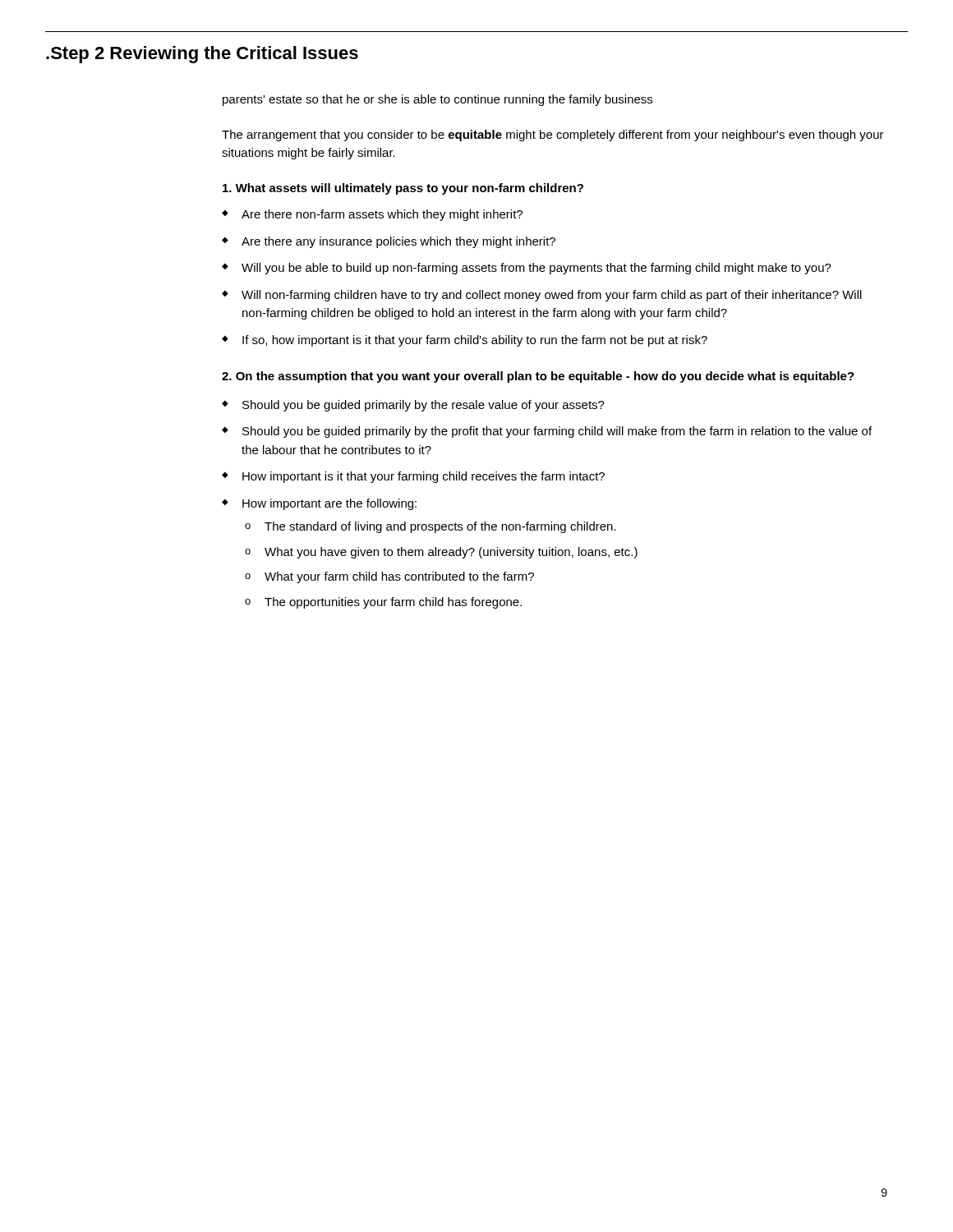Select the section header with the text "2. On the assumption that you"
Screen dimensions: 1232x953
(538, 376)
